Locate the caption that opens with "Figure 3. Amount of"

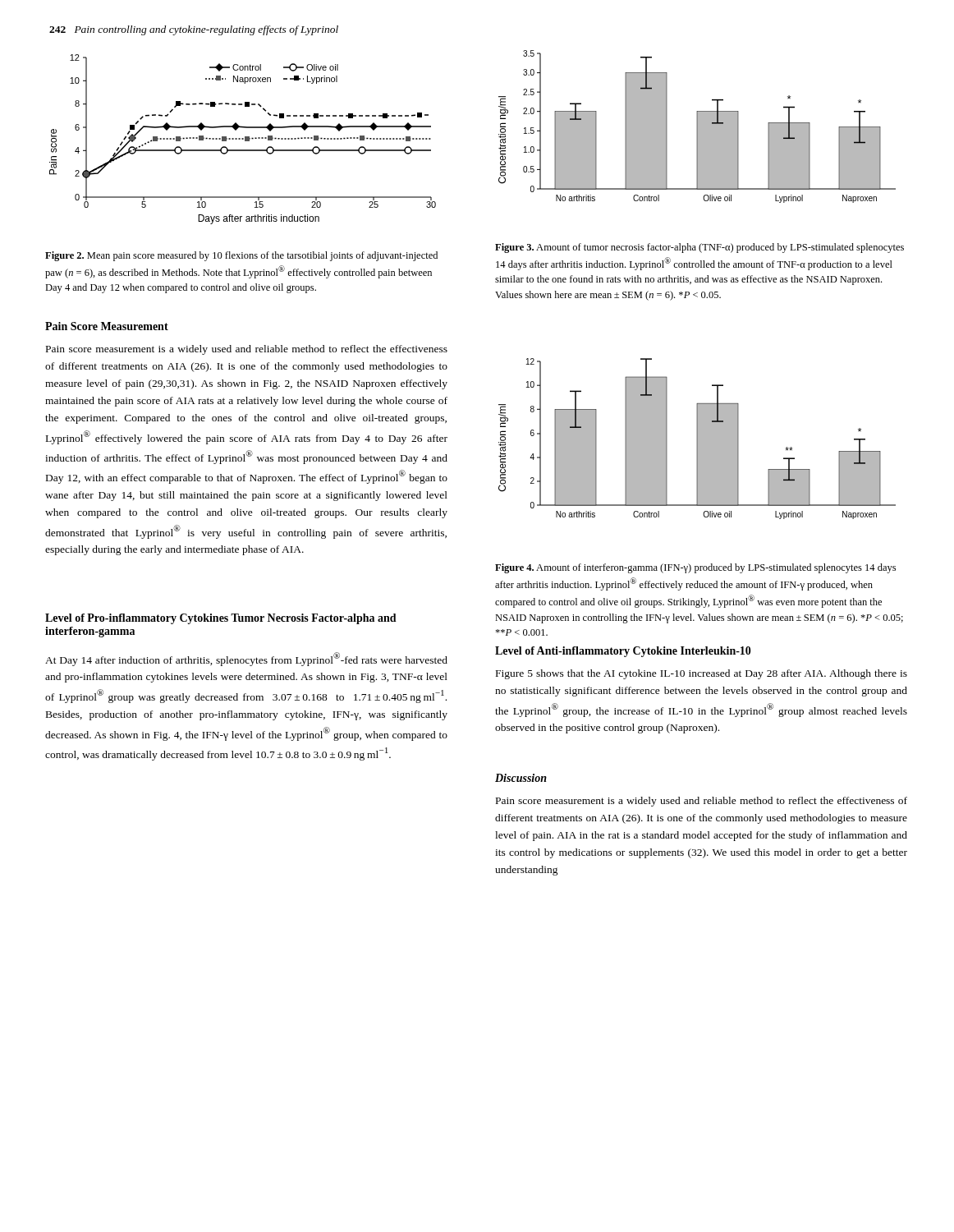click(700, 271)
